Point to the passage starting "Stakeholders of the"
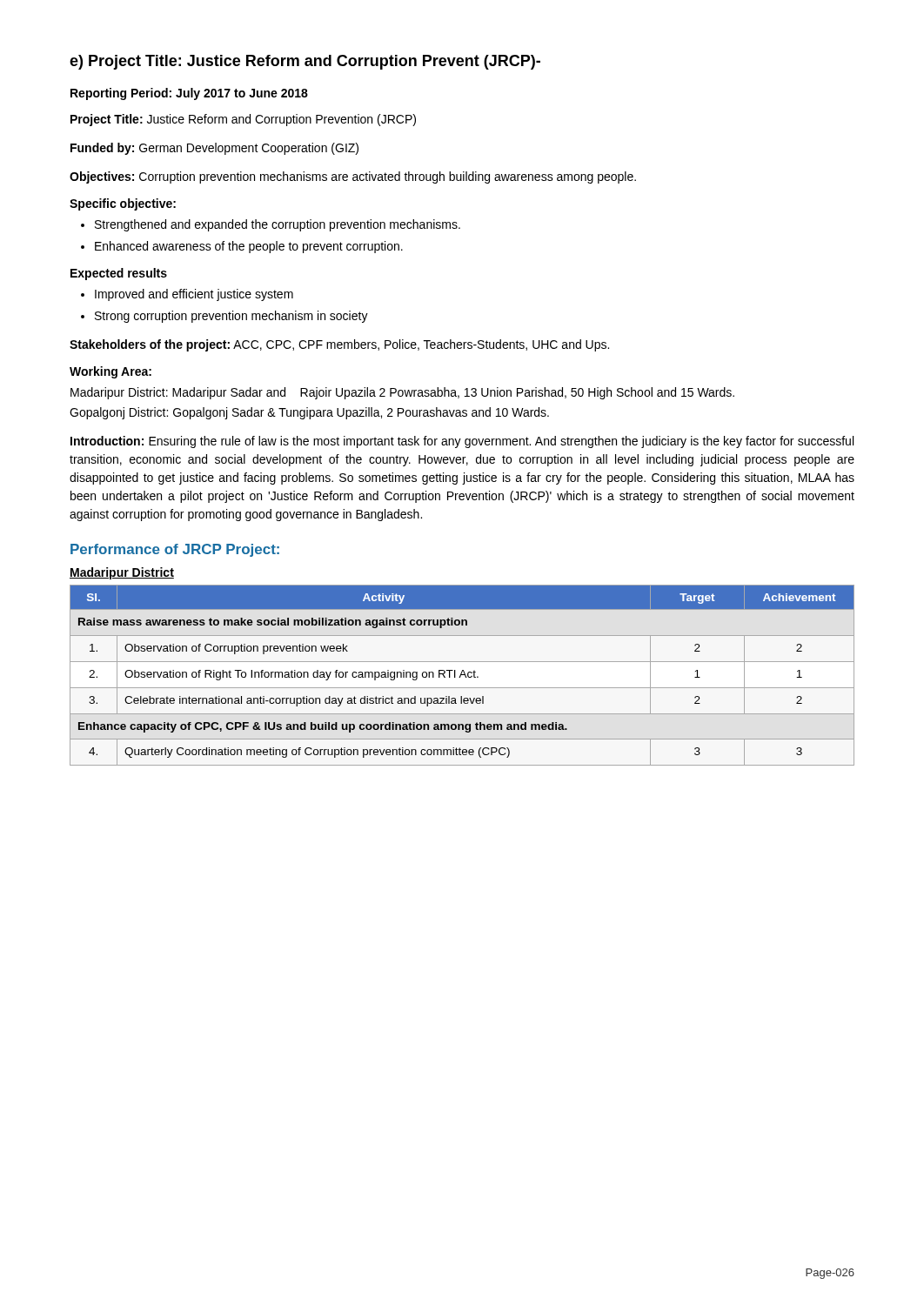Viewport: 924px width, 1305px height. [462, 345]
